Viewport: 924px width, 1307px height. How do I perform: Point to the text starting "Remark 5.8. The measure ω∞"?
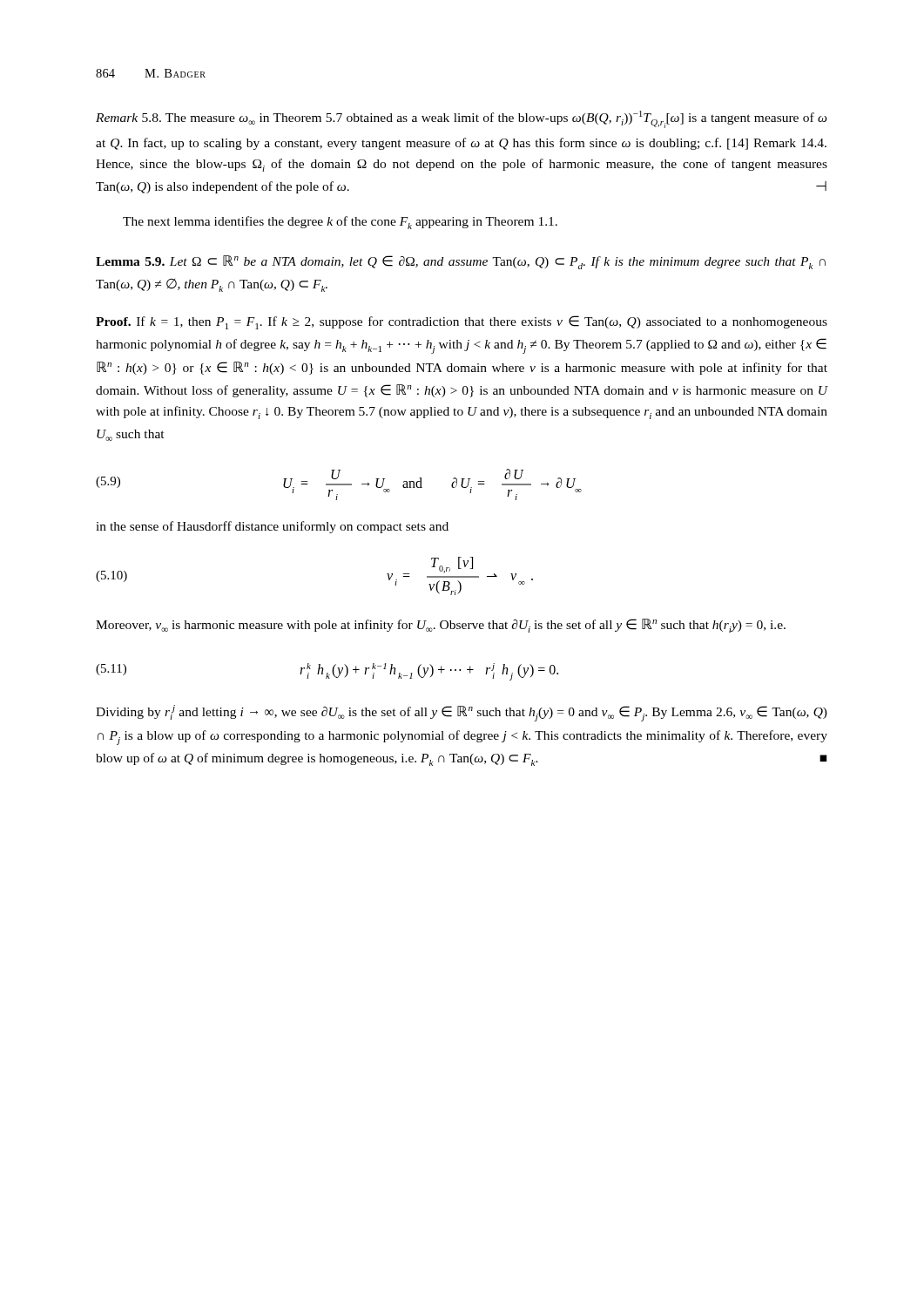462,153
